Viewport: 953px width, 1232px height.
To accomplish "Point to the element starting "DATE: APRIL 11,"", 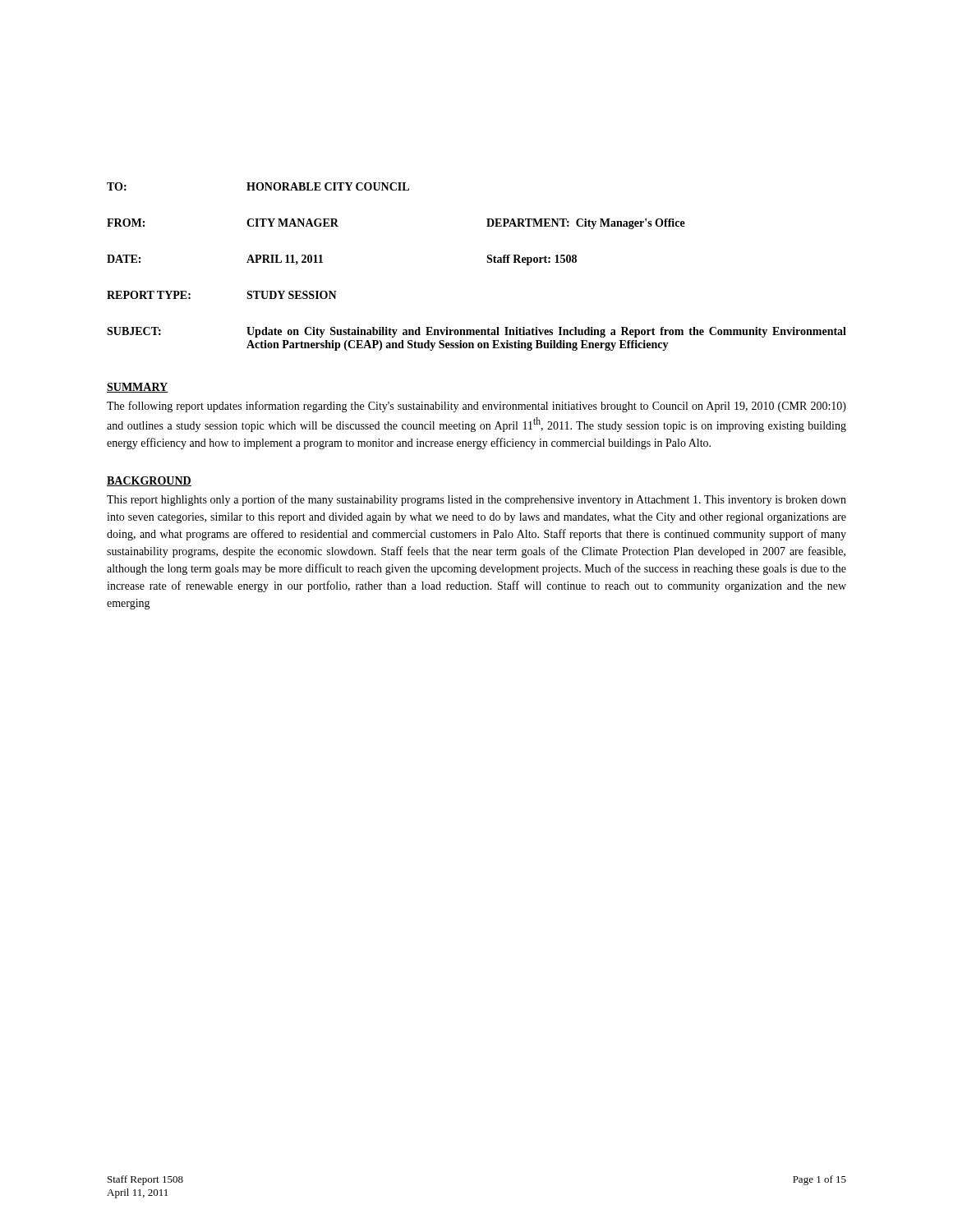I will [476, 260].
